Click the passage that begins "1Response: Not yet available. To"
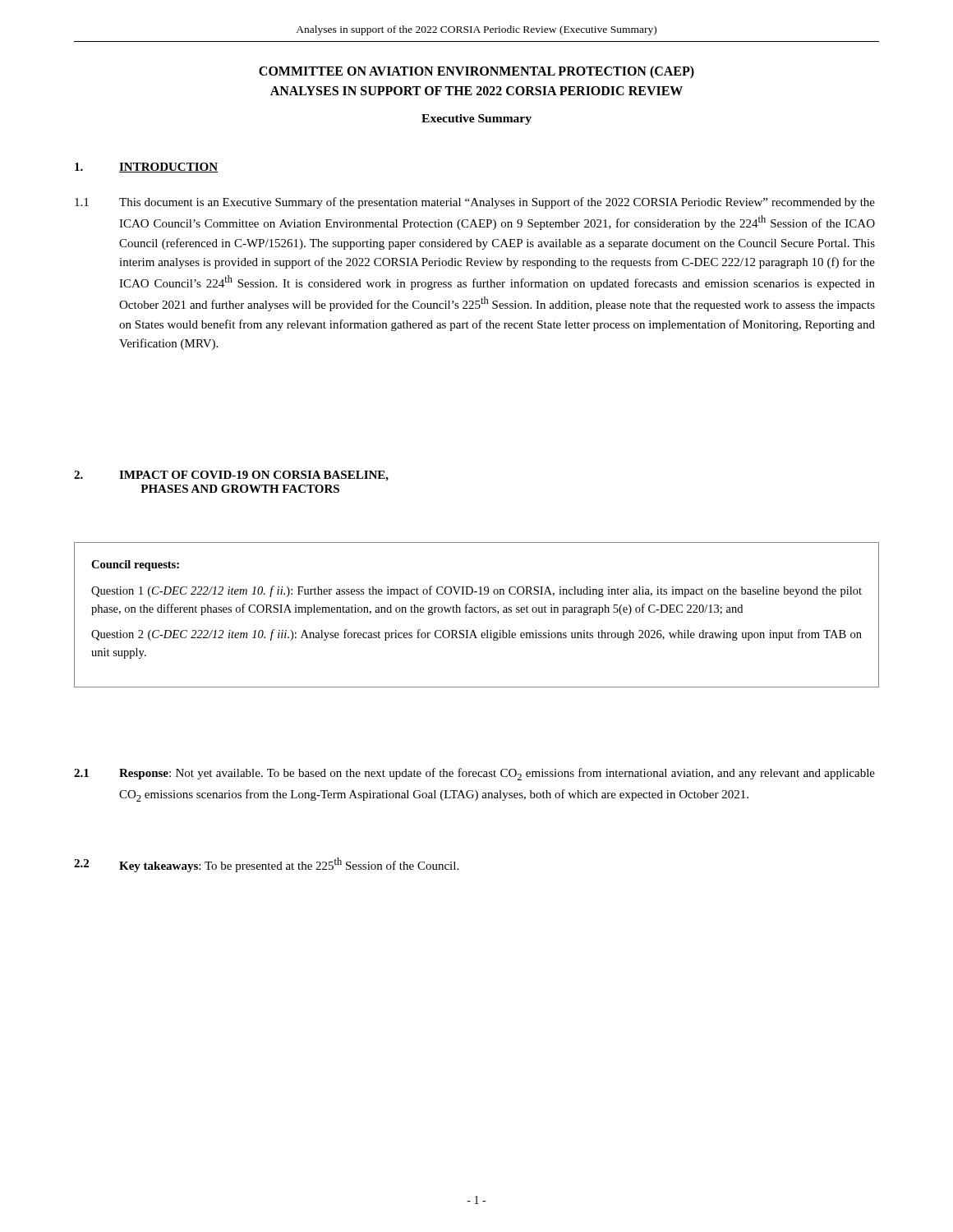This screenshot has height=1232, width=953. pyautogui.click(x=474, y=786)
